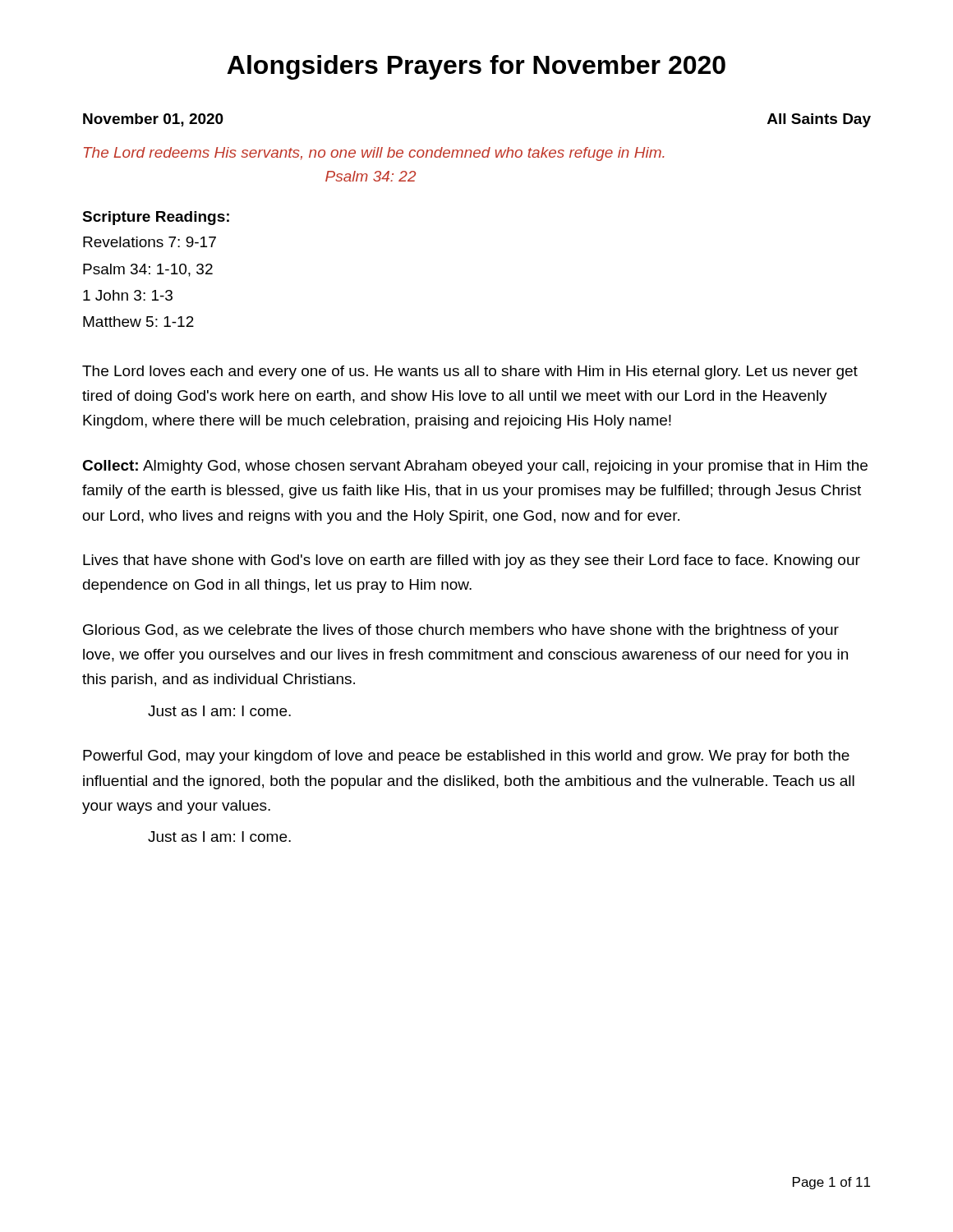Viewport: 953px width, 1232px height.
Task: Find the list item containing "Revelations 7: 9-17"
Action: 149,242
